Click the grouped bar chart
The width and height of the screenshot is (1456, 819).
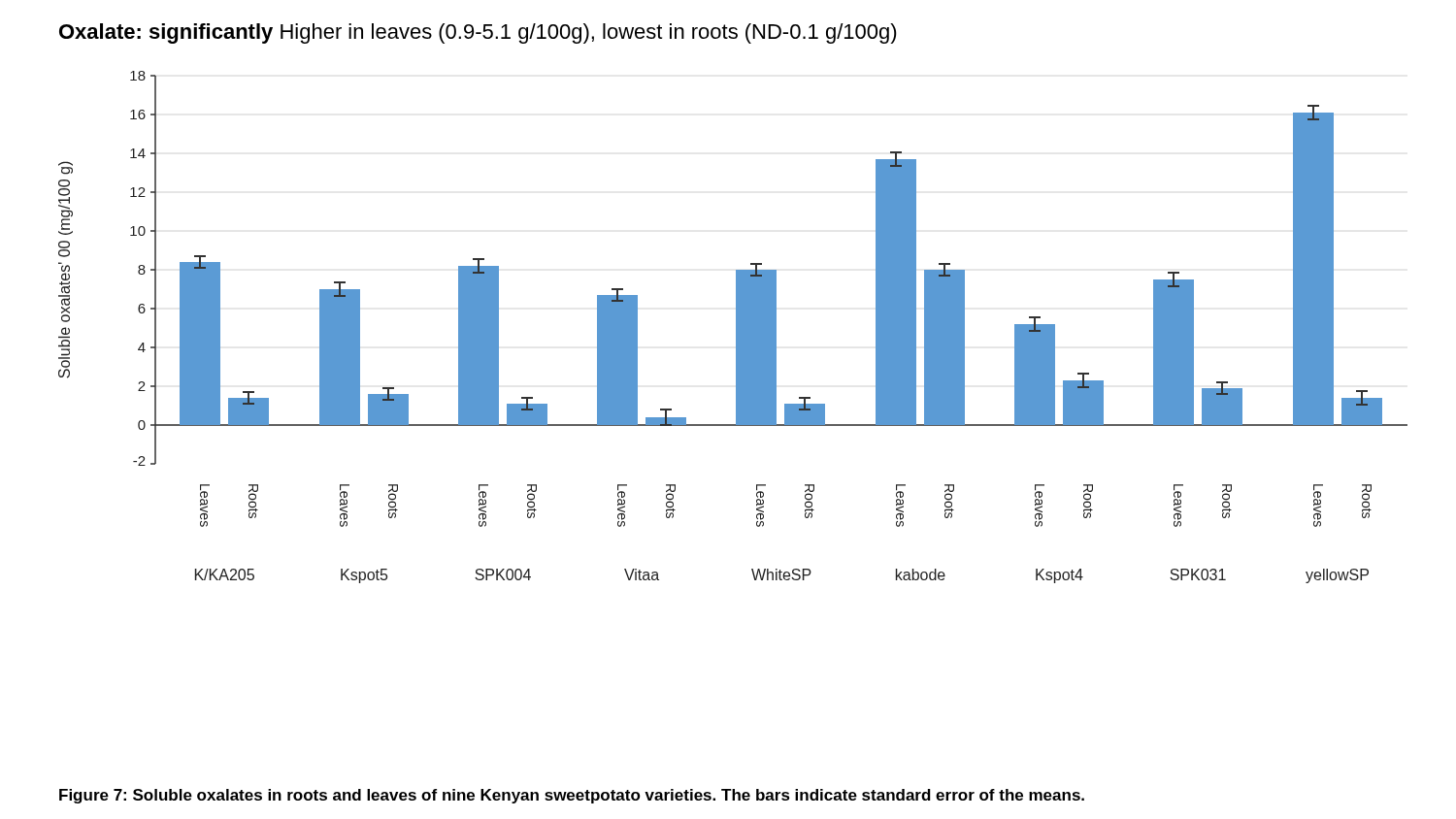coord(738,386)
